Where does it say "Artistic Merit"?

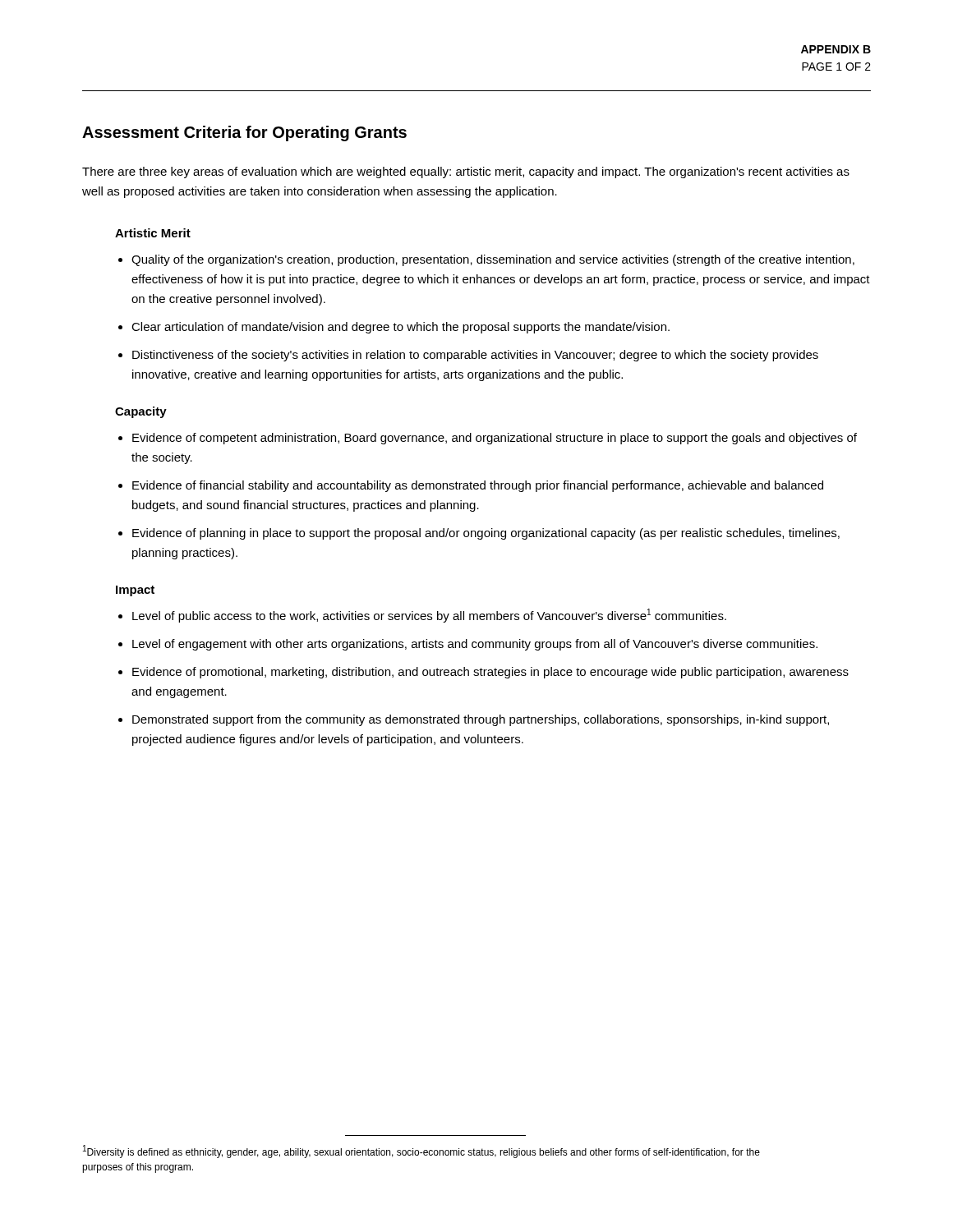[153, 233]
